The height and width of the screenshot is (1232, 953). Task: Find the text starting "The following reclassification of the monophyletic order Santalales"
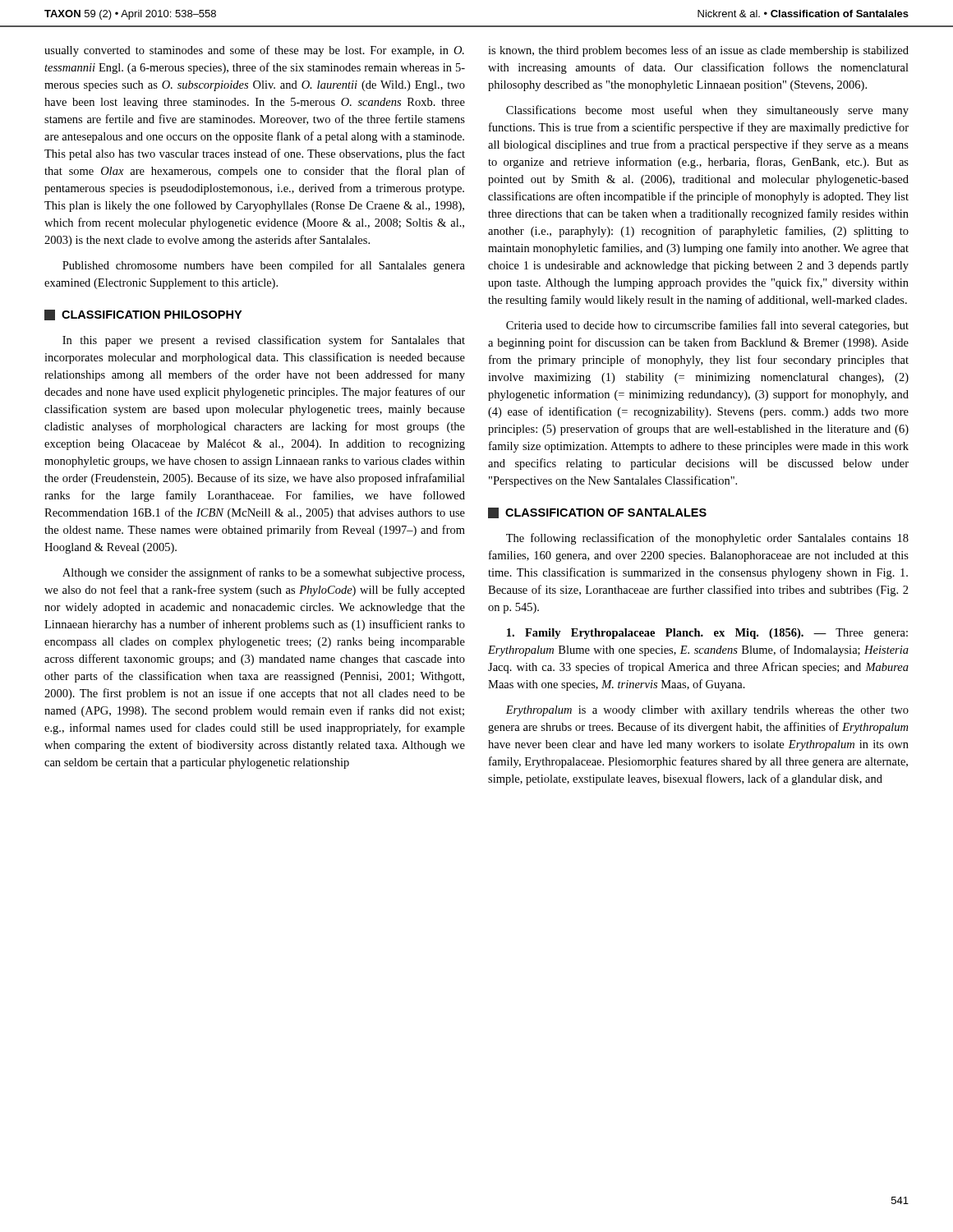(x=698, y=573)
